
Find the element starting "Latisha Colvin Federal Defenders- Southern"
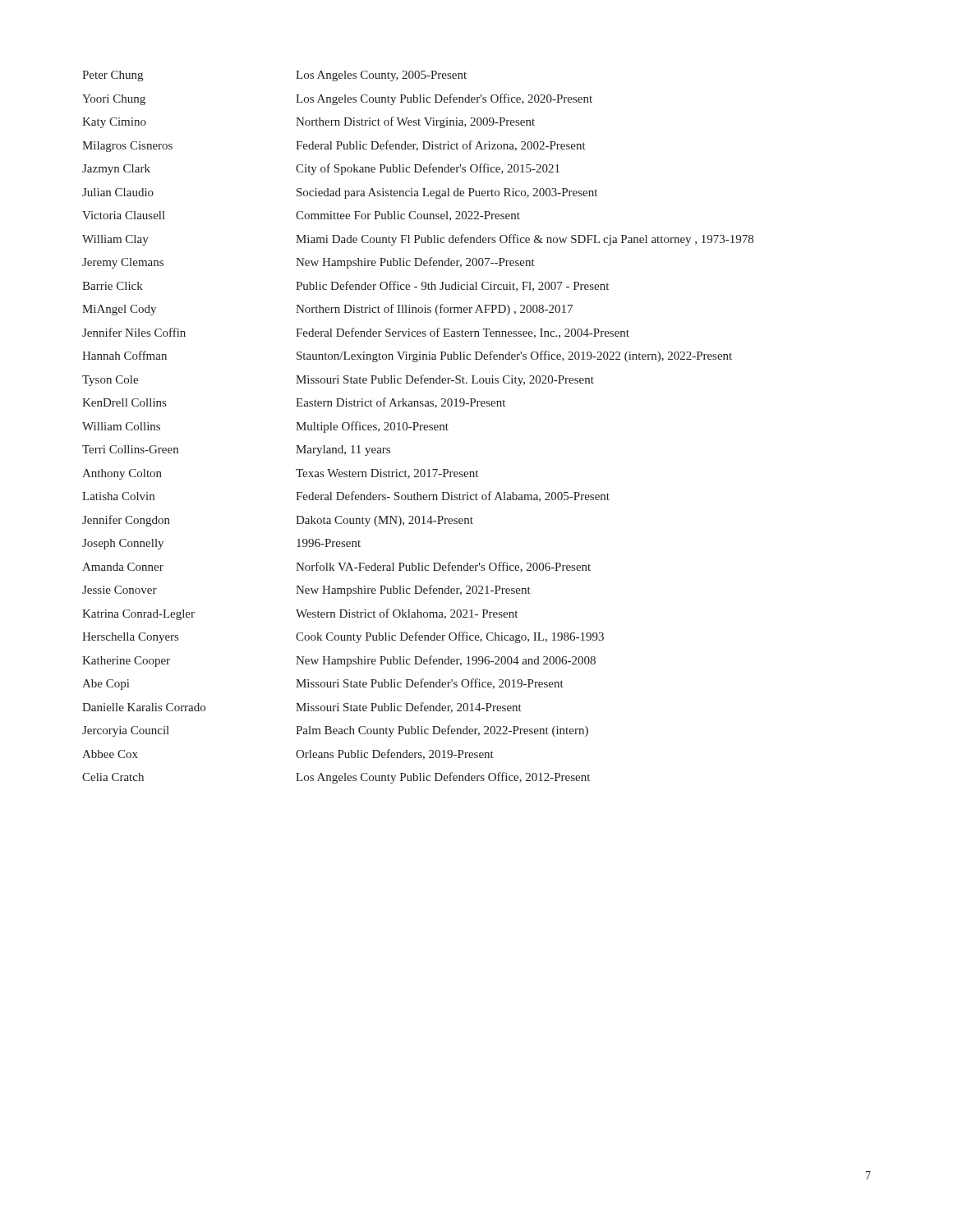click(x=476, y=496)
